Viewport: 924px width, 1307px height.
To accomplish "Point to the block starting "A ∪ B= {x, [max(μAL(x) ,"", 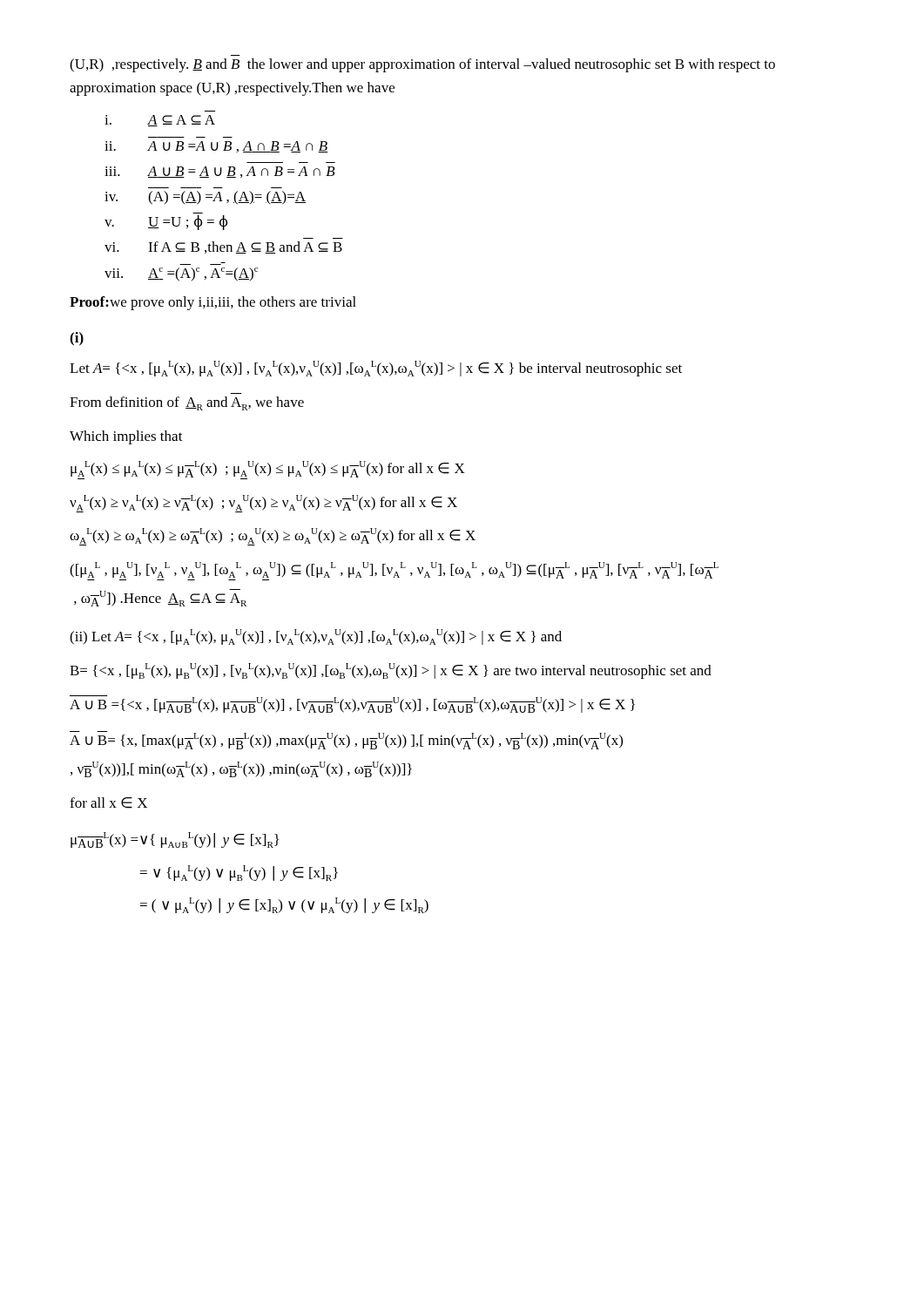I will (x=347, y=755).
